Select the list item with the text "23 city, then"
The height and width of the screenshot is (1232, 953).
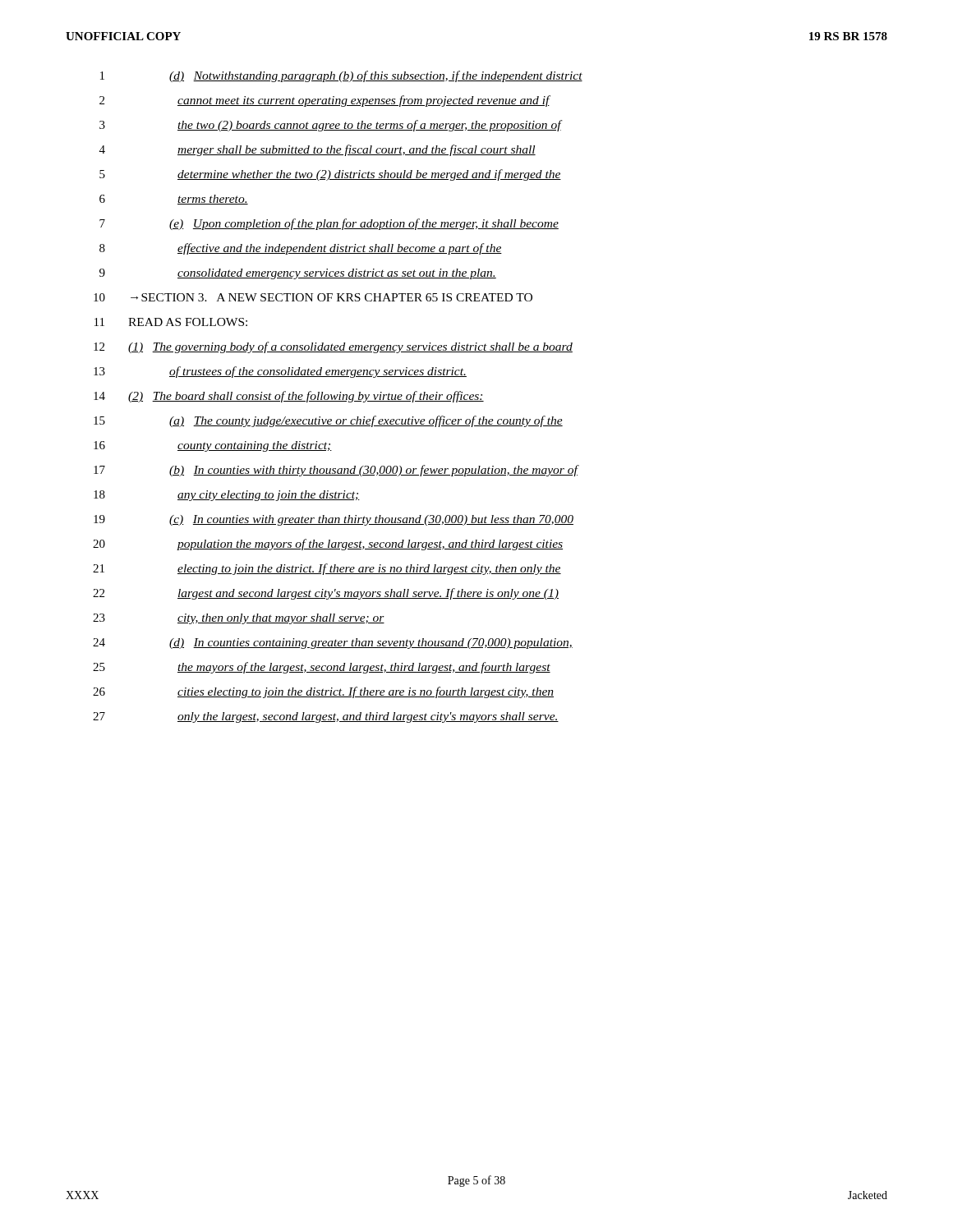pyautogui.click(x=239, y=619)
